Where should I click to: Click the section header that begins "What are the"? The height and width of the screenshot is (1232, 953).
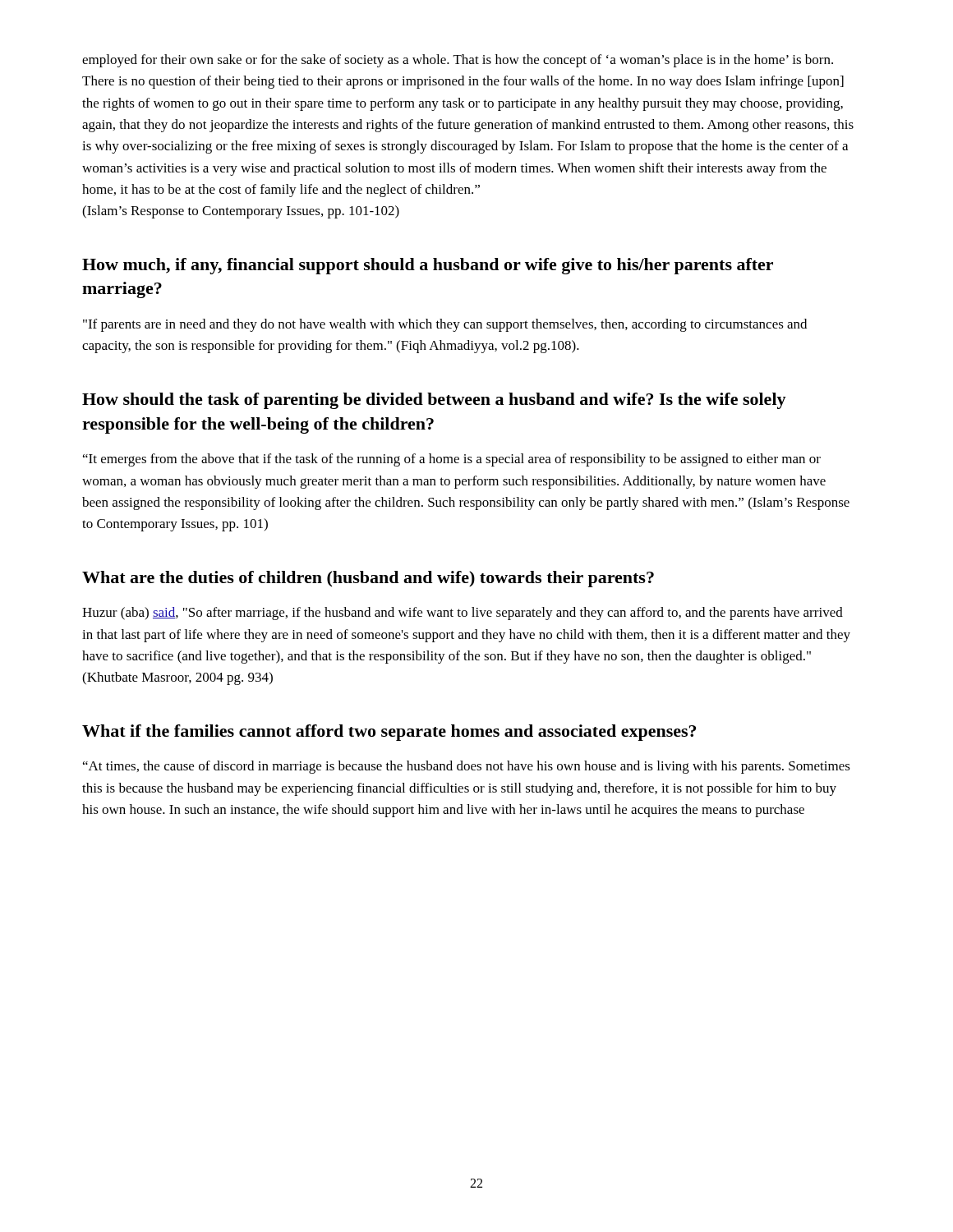coord(368,577)
